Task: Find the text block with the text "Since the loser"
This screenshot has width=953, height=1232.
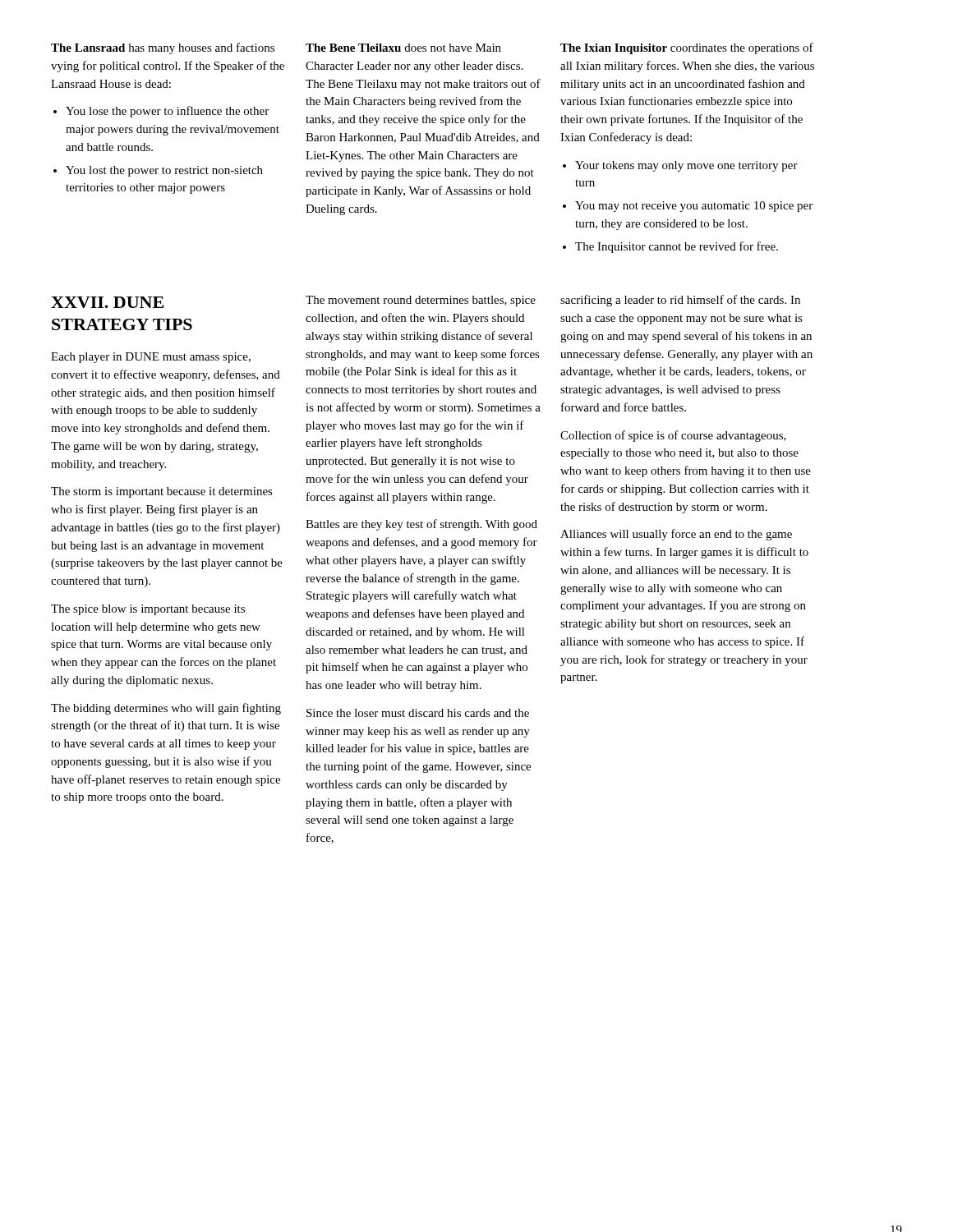Action: pyautogui.click(x=423, y=776)
